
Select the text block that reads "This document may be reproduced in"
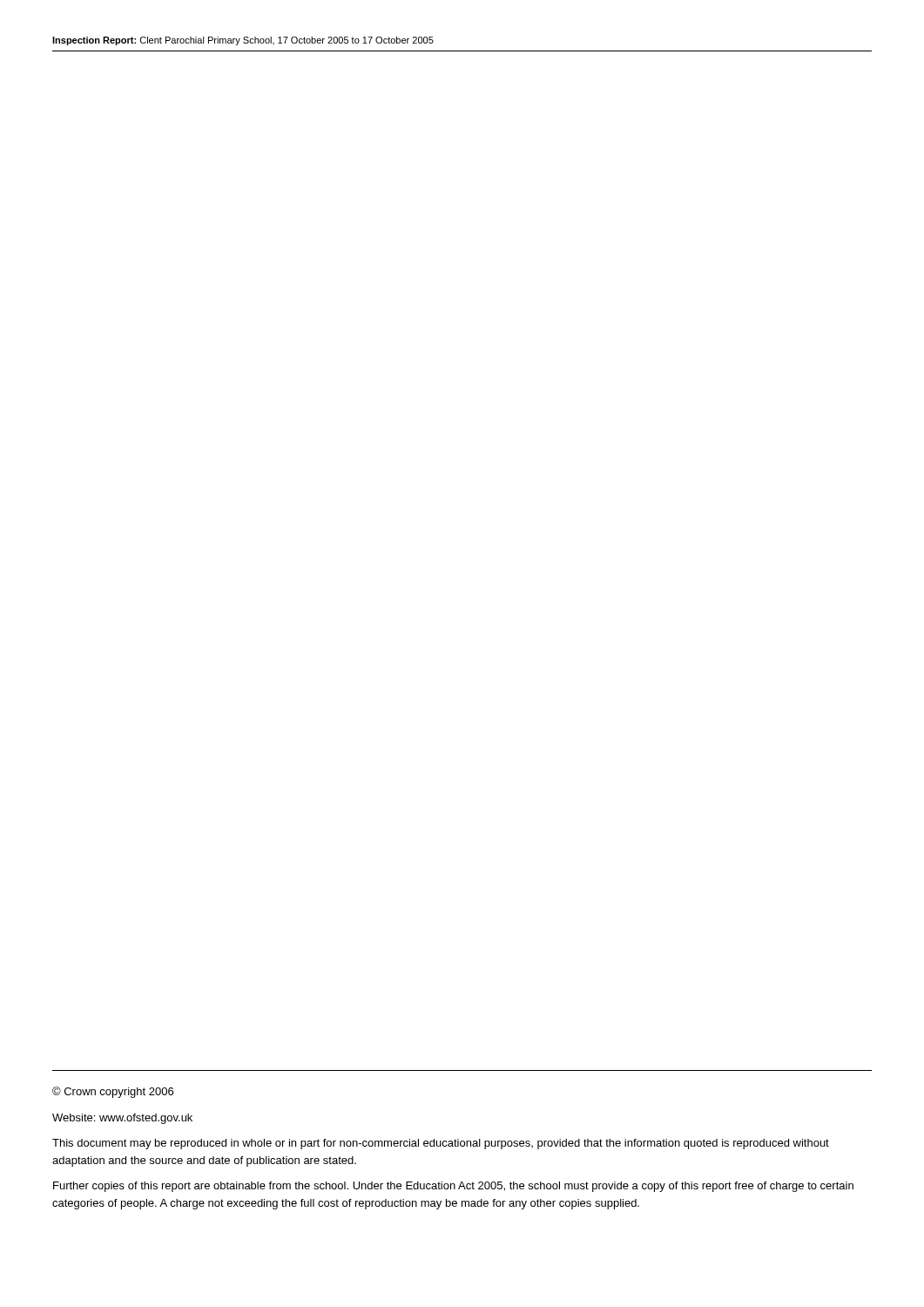pyautogui.click(x=441, y=1151)
